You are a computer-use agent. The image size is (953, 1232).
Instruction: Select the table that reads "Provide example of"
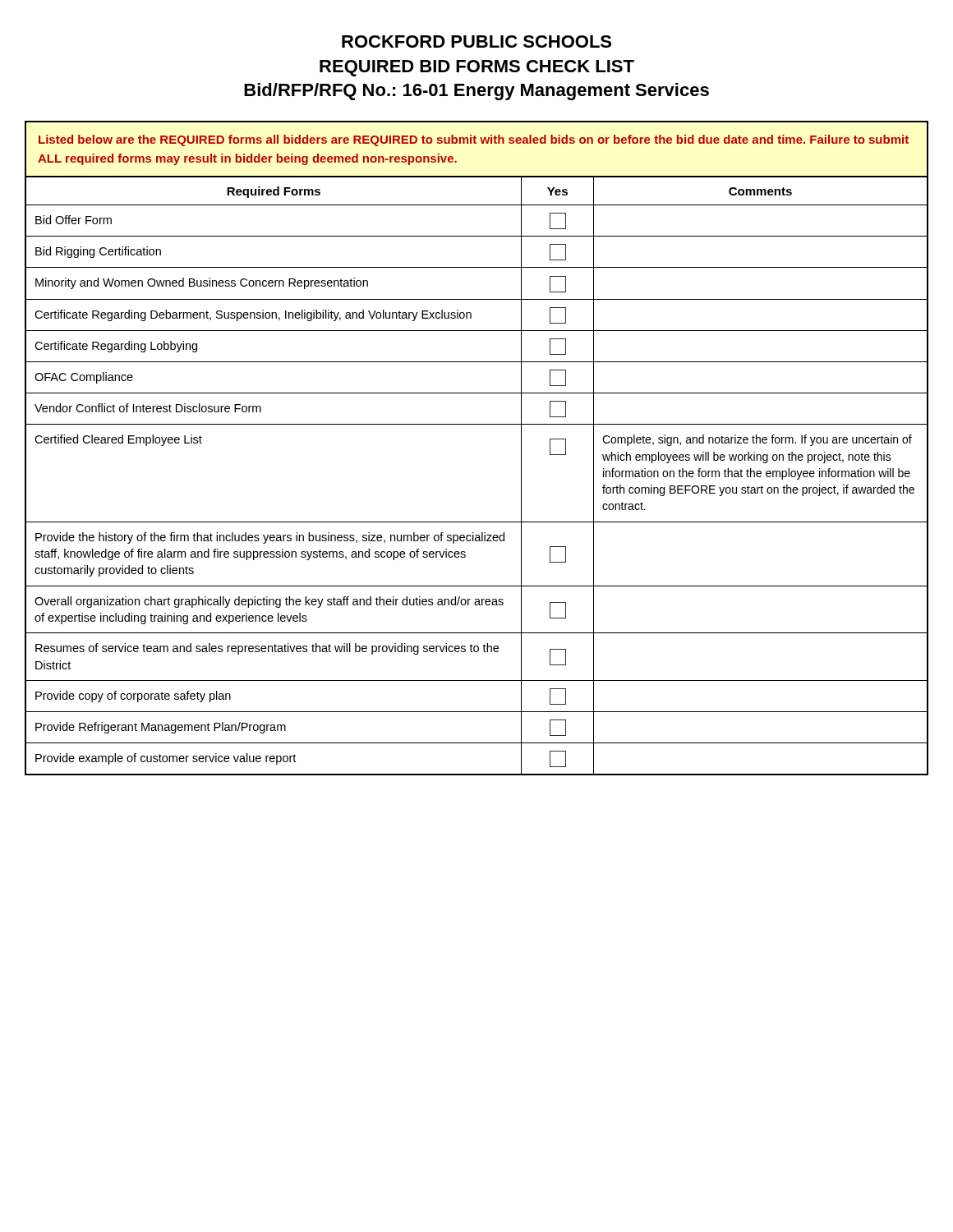pyautogui.click(x=476, y=448)
